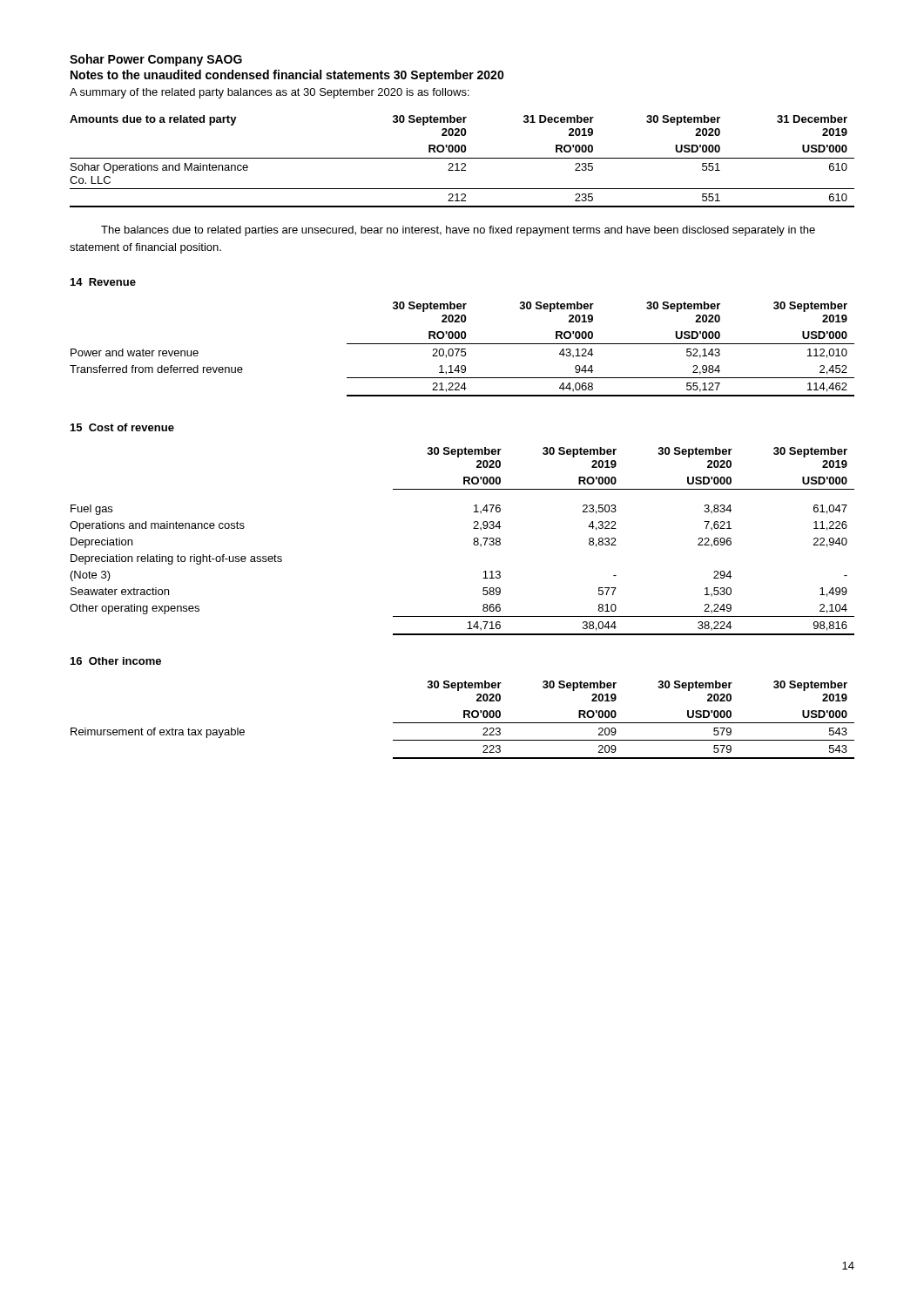Where is the section header that starts "Notes to the unaudited condensed financial statements 30"?
924x1307 pixels.
287,75
